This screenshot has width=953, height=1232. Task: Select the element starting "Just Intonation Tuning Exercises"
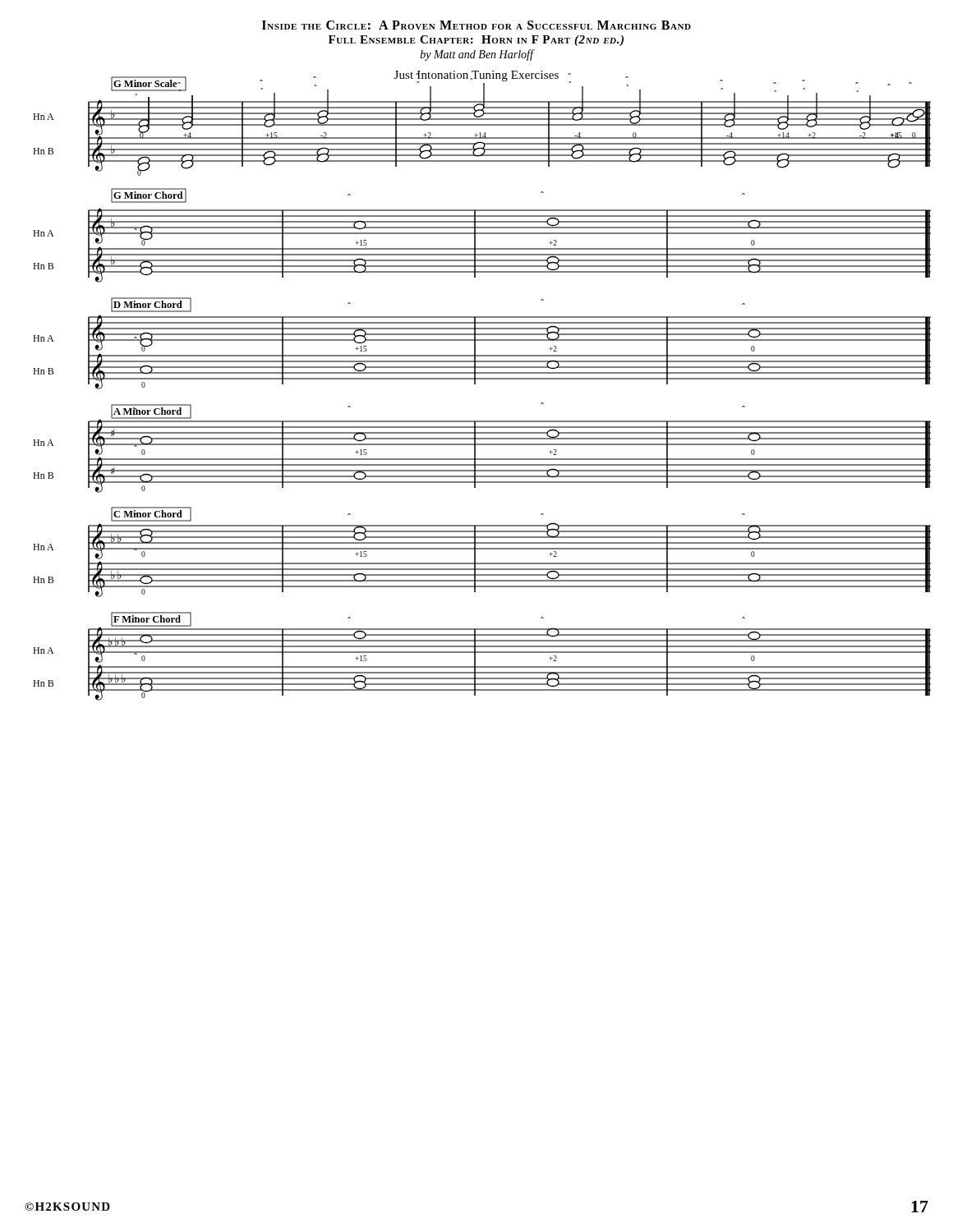pyautogui.click(x=476, y=75)
